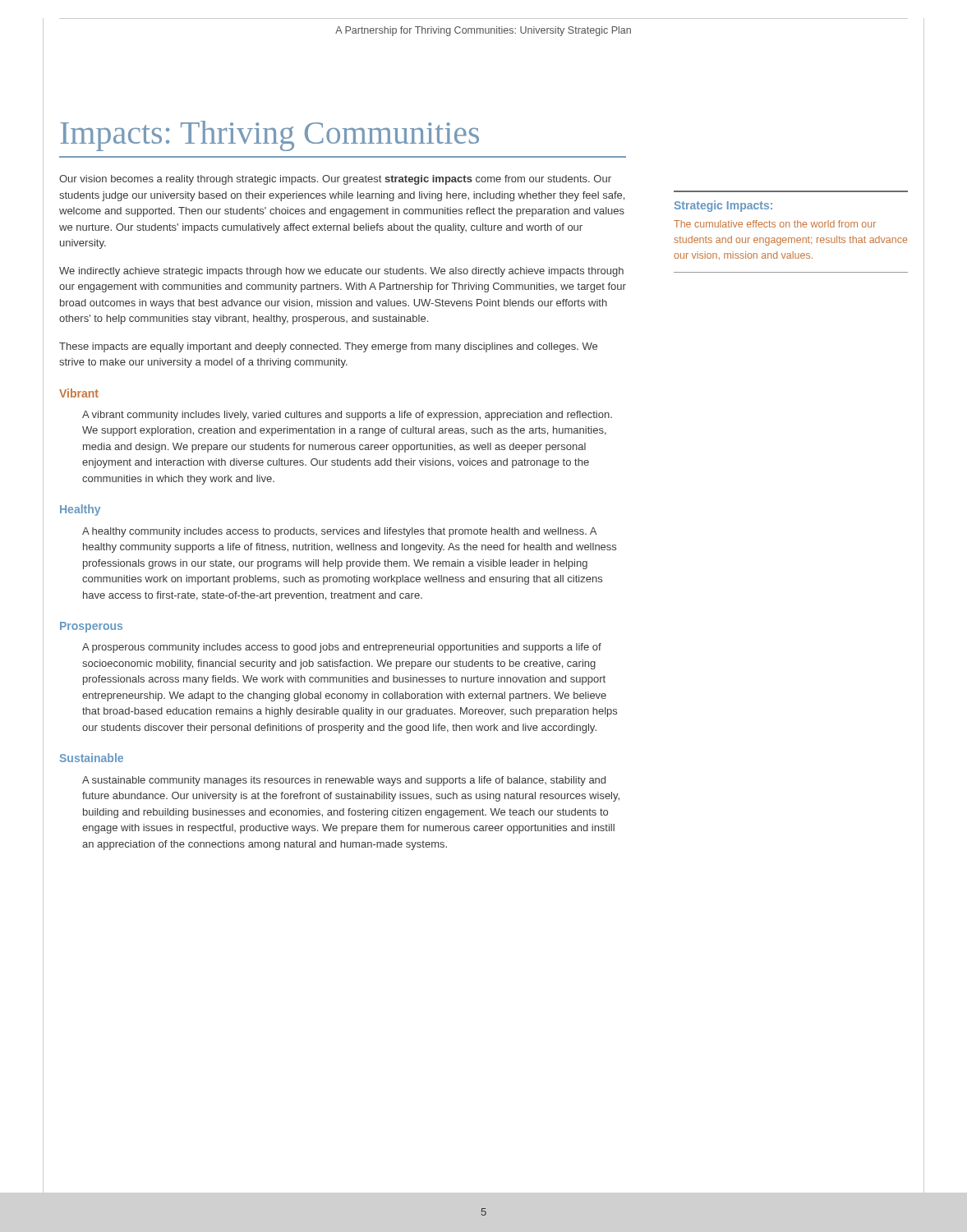This screenshot has width=967, height=1232.
Task: Click on the title that reads "Impacts: Thriving Communities"
Action: click(x=270, y=133)
